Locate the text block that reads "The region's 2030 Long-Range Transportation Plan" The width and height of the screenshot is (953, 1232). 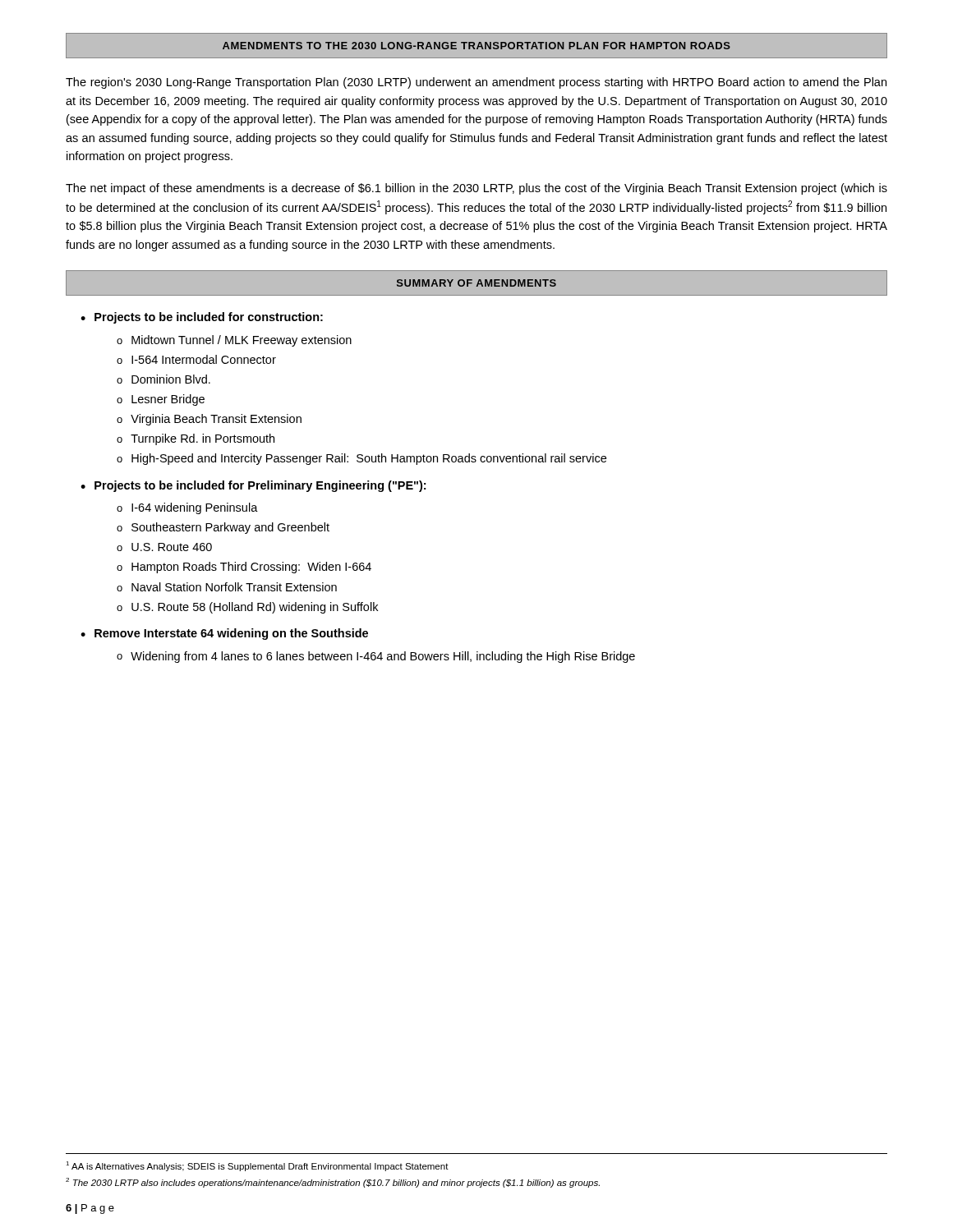click(x=476, y=119)
